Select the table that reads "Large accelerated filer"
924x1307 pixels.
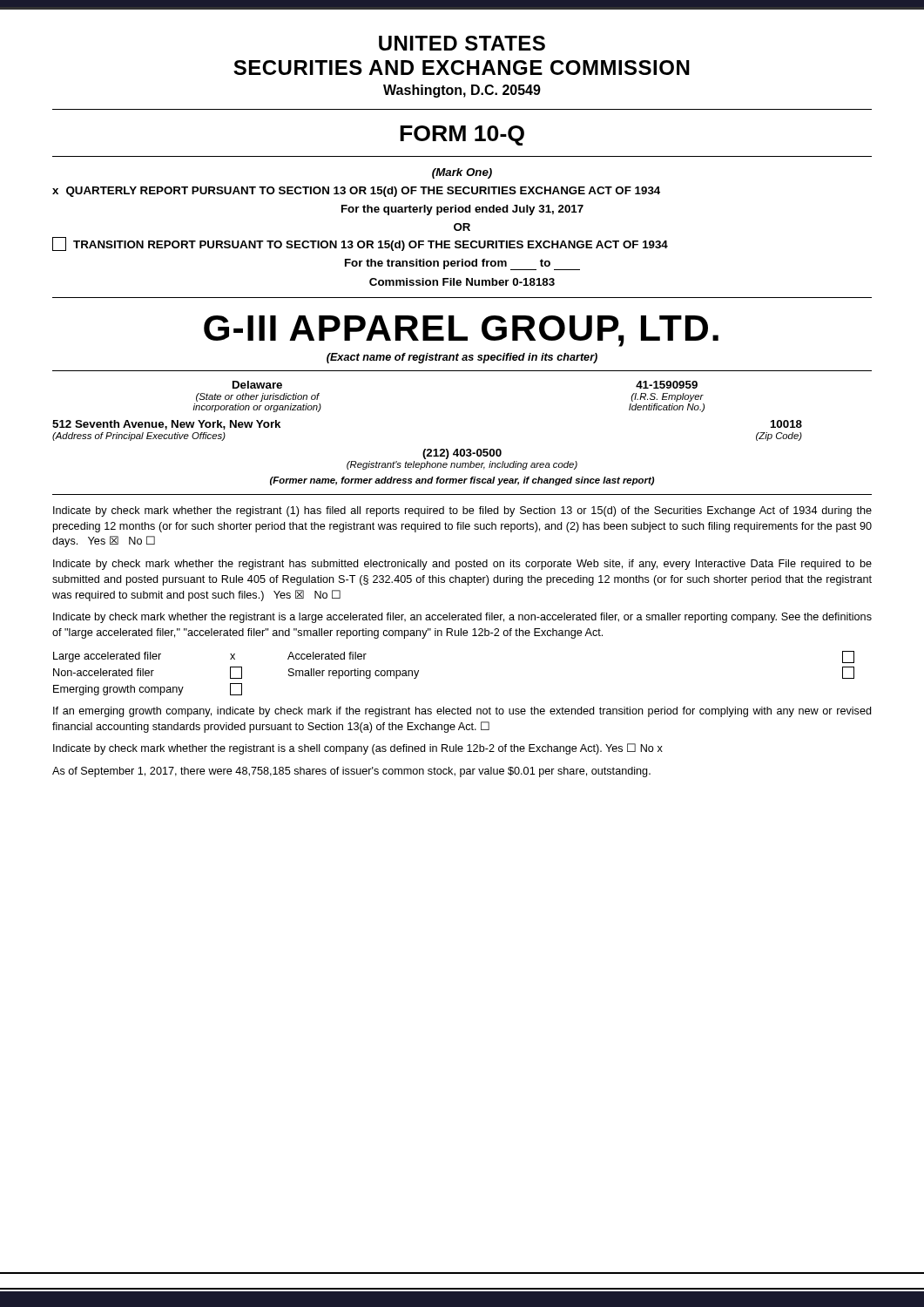click(x=462, y=673)
